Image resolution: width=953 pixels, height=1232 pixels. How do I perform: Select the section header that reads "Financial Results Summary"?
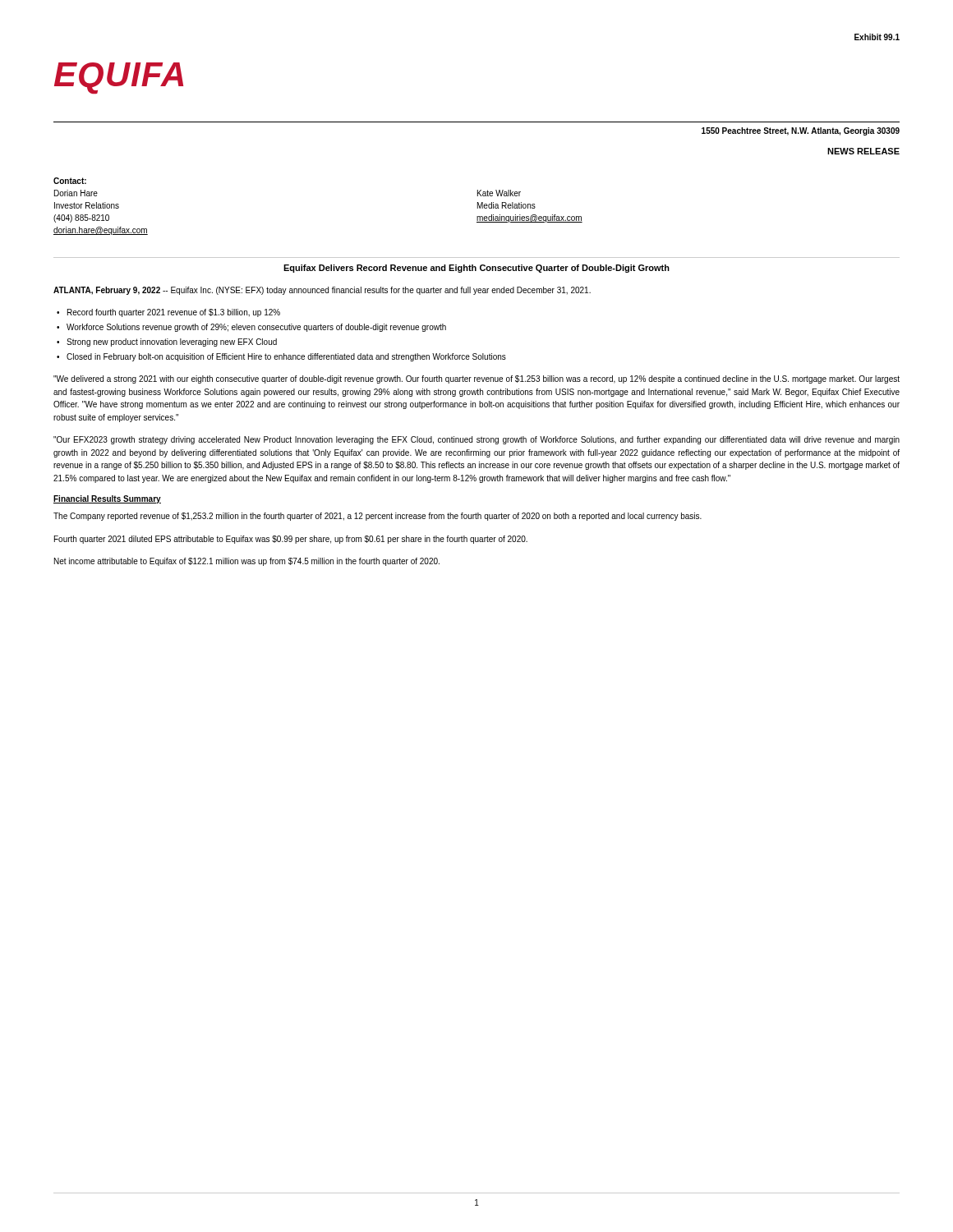coord(107,499)
